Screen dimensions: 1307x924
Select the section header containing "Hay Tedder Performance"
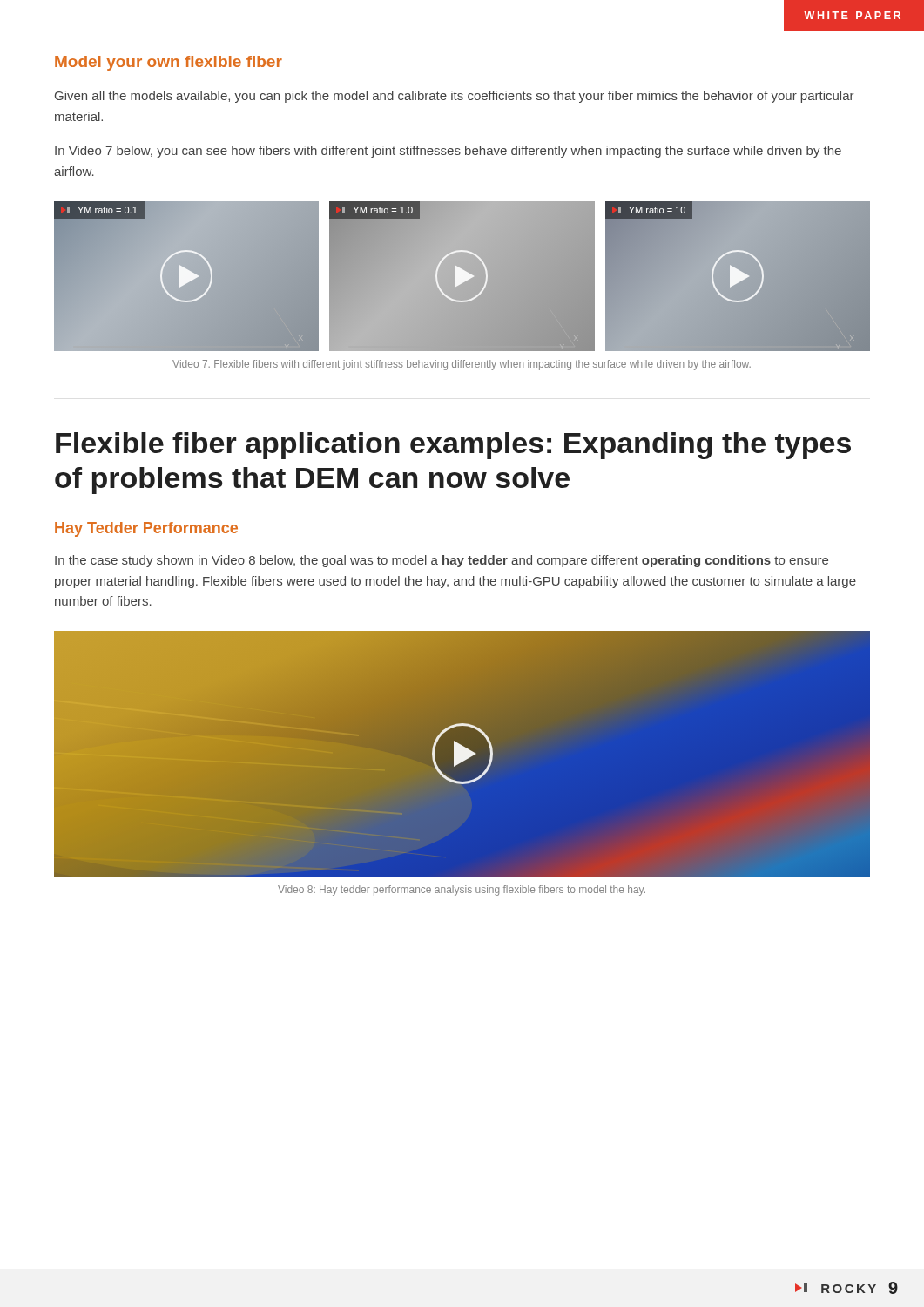[146, 528]
